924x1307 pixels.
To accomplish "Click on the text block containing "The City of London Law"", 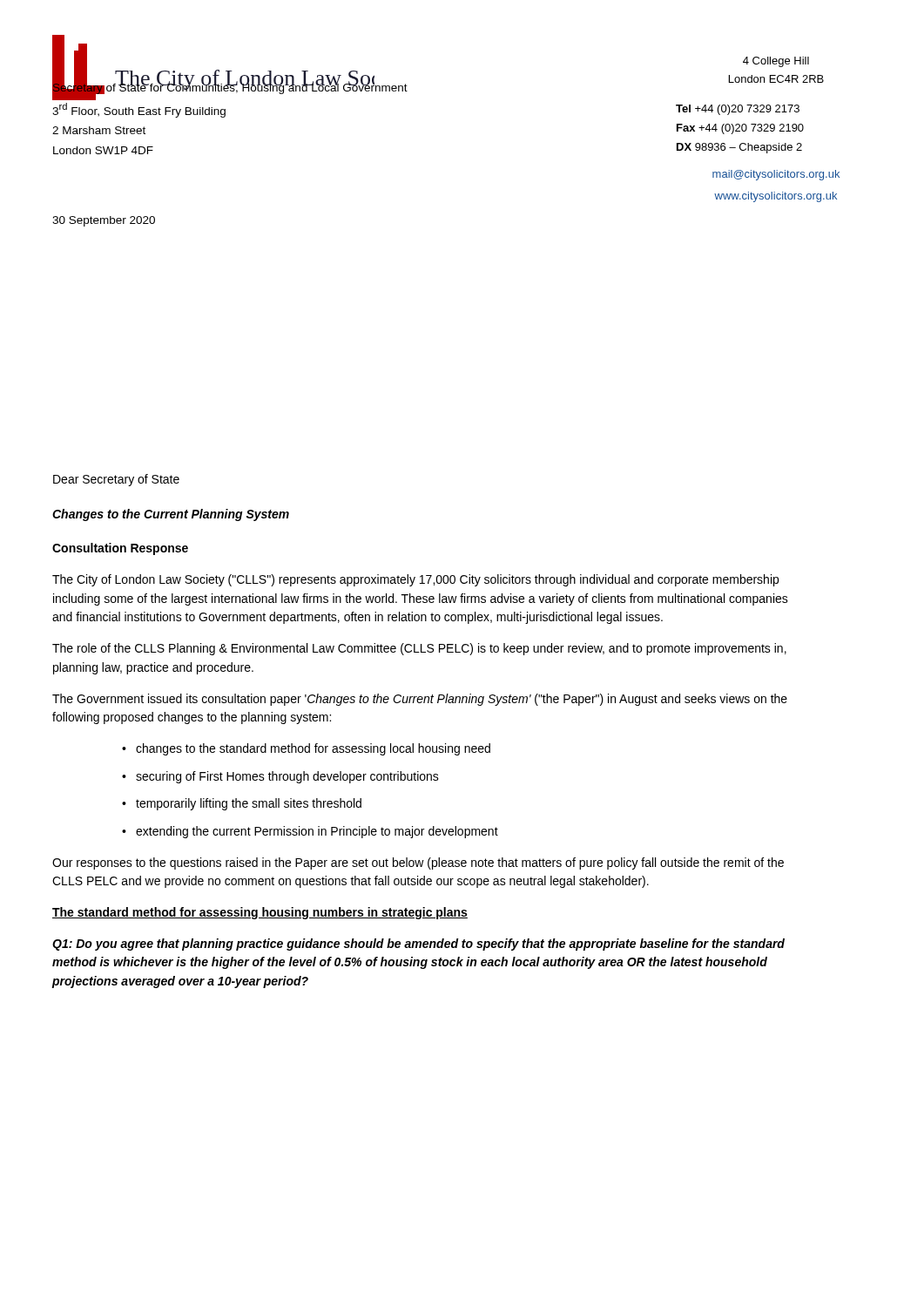I will tap(420, 598).
